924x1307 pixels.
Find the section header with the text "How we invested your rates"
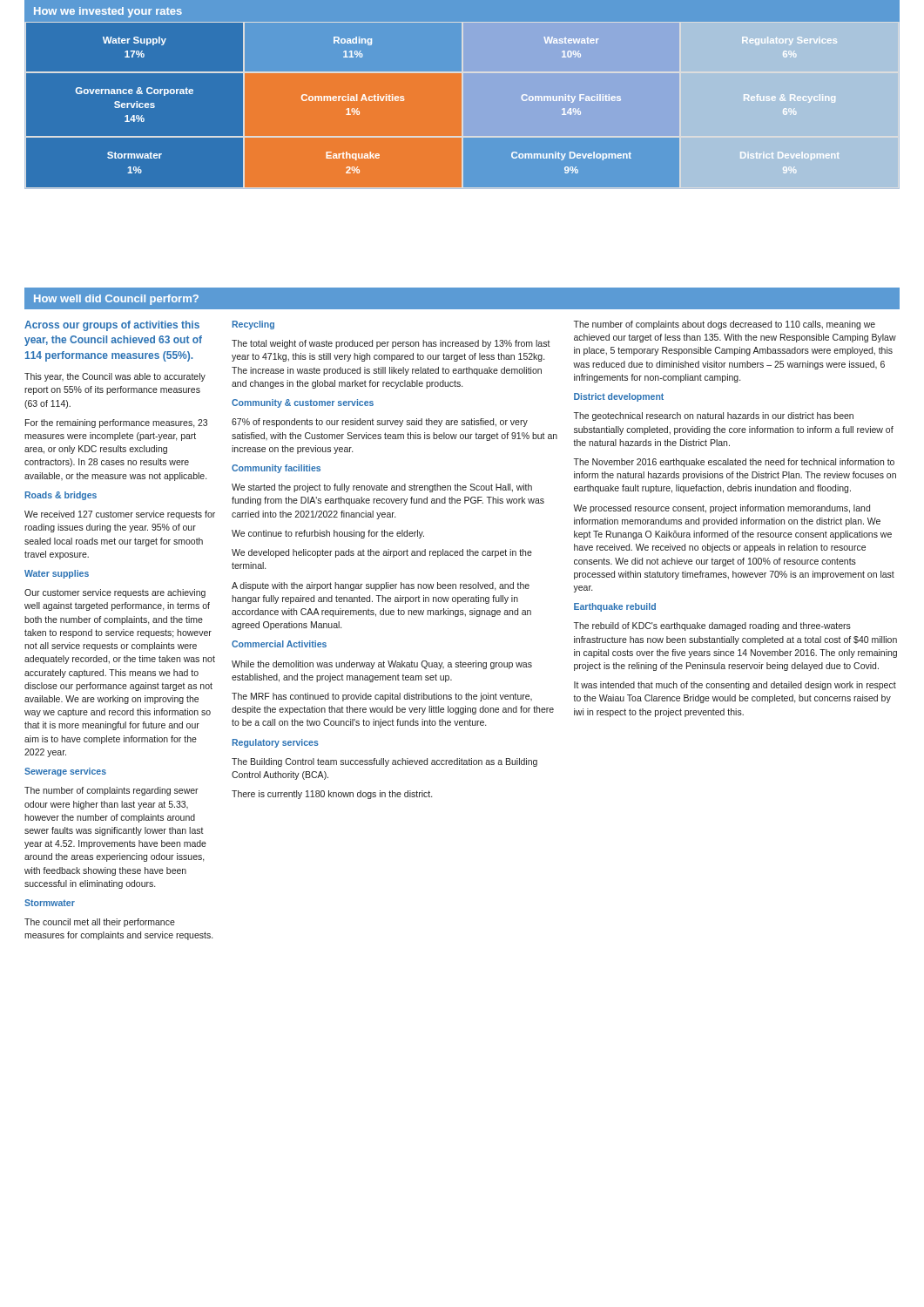[108, 11]
